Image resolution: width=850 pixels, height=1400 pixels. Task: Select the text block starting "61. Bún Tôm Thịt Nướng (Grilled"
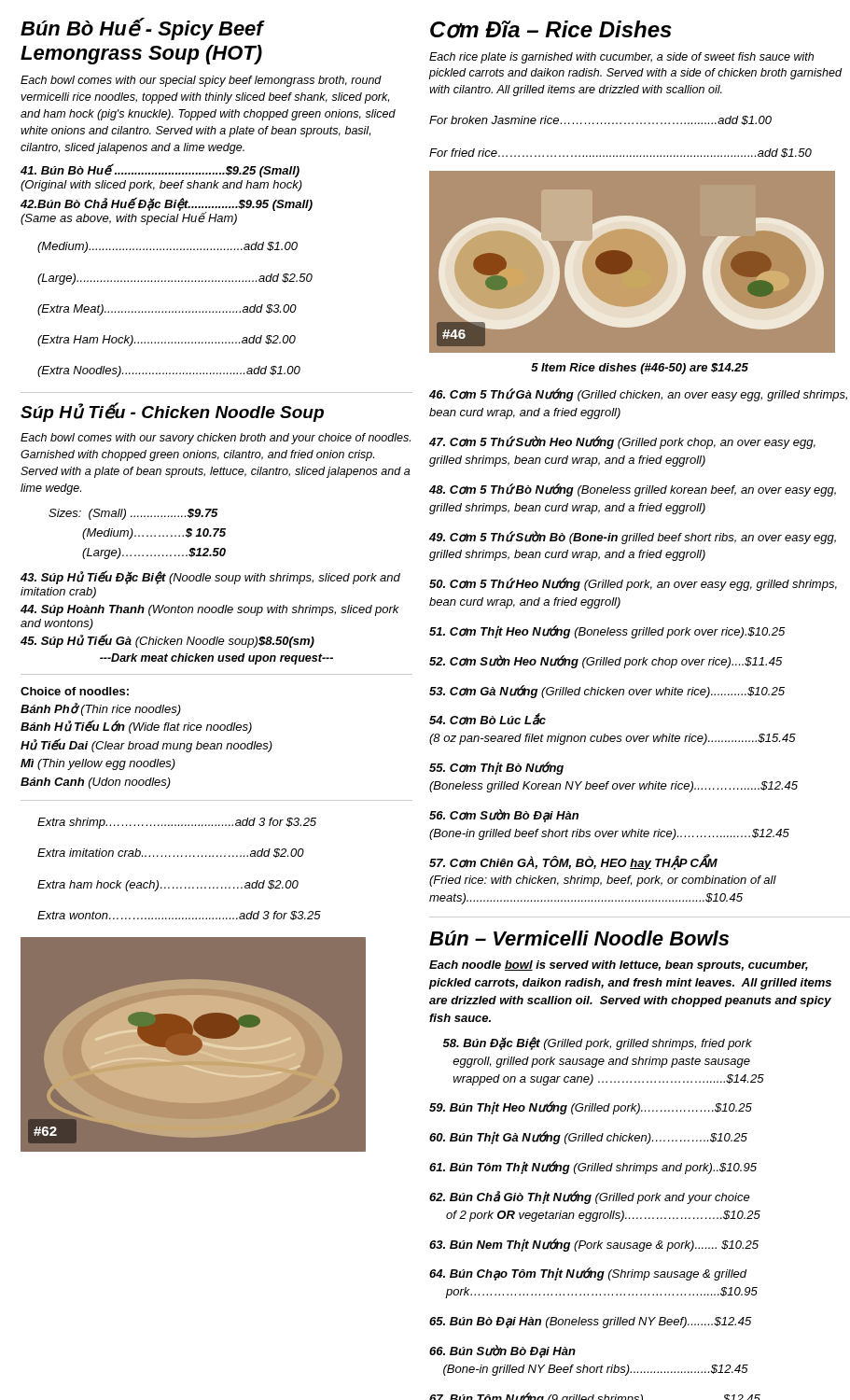pos(640,1168)
